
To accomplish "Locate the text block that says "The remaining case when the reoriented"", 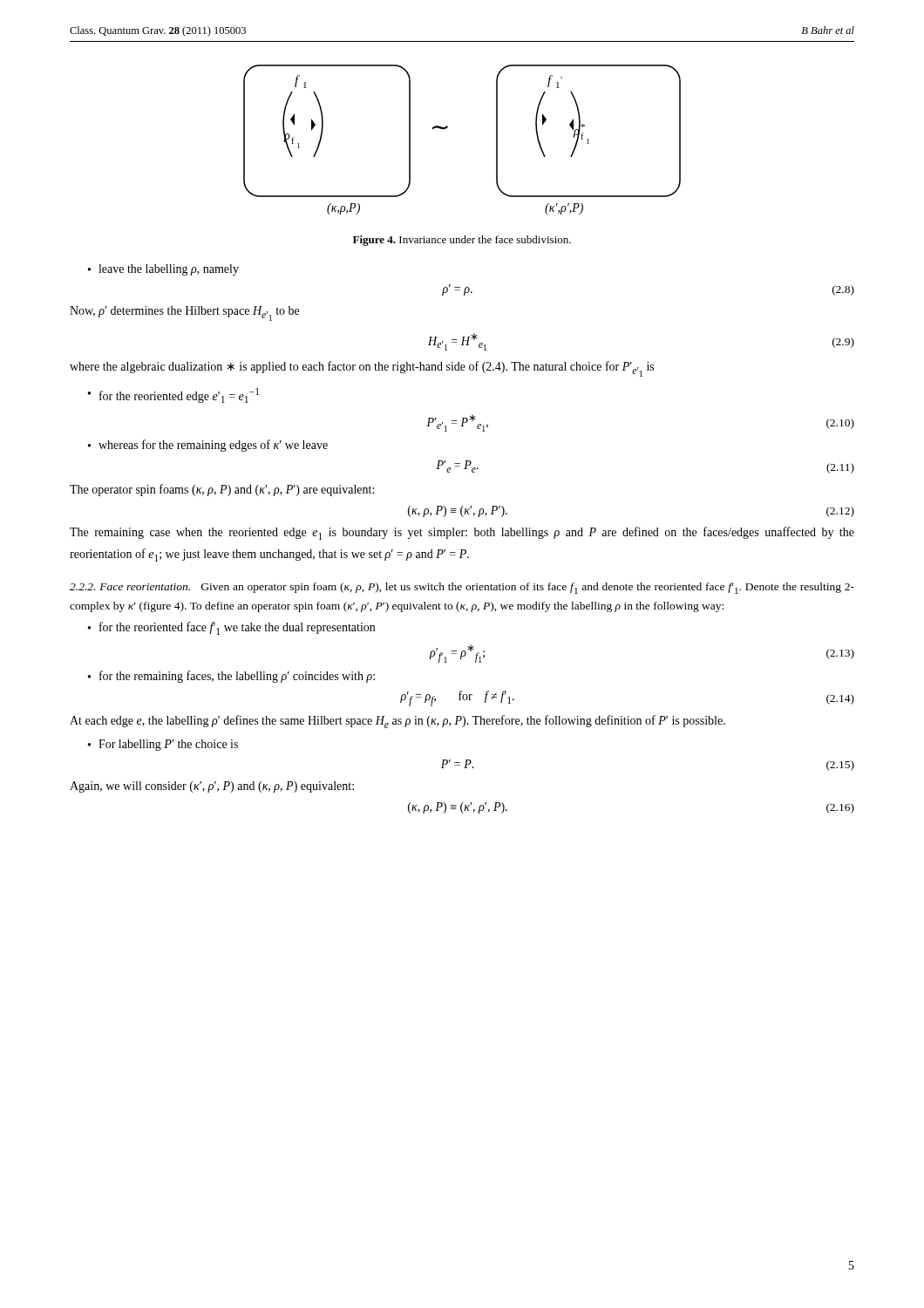I will [462, 545].
